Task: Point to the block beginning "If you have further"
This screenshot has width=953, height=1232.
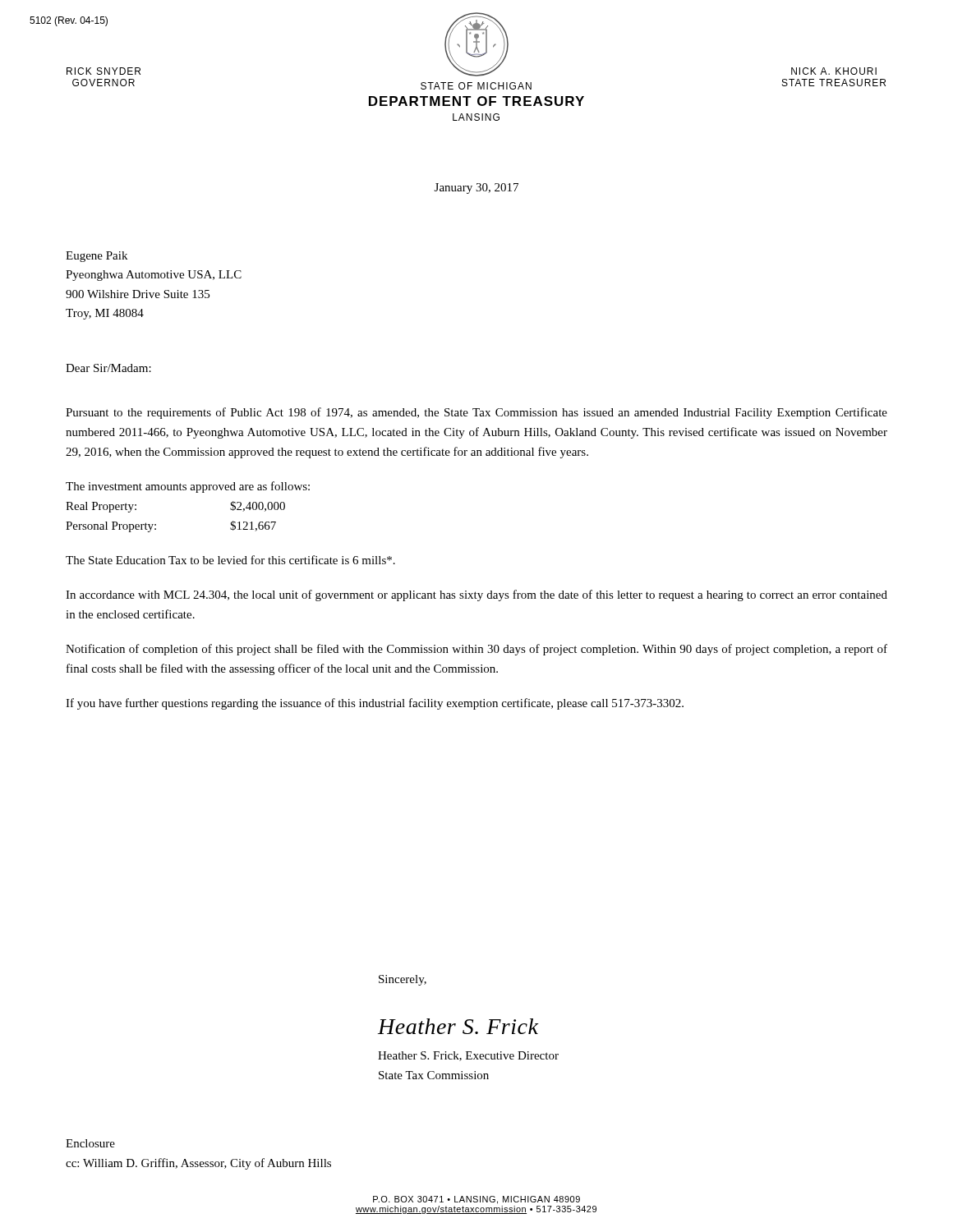Action: [x=375, y=703]
